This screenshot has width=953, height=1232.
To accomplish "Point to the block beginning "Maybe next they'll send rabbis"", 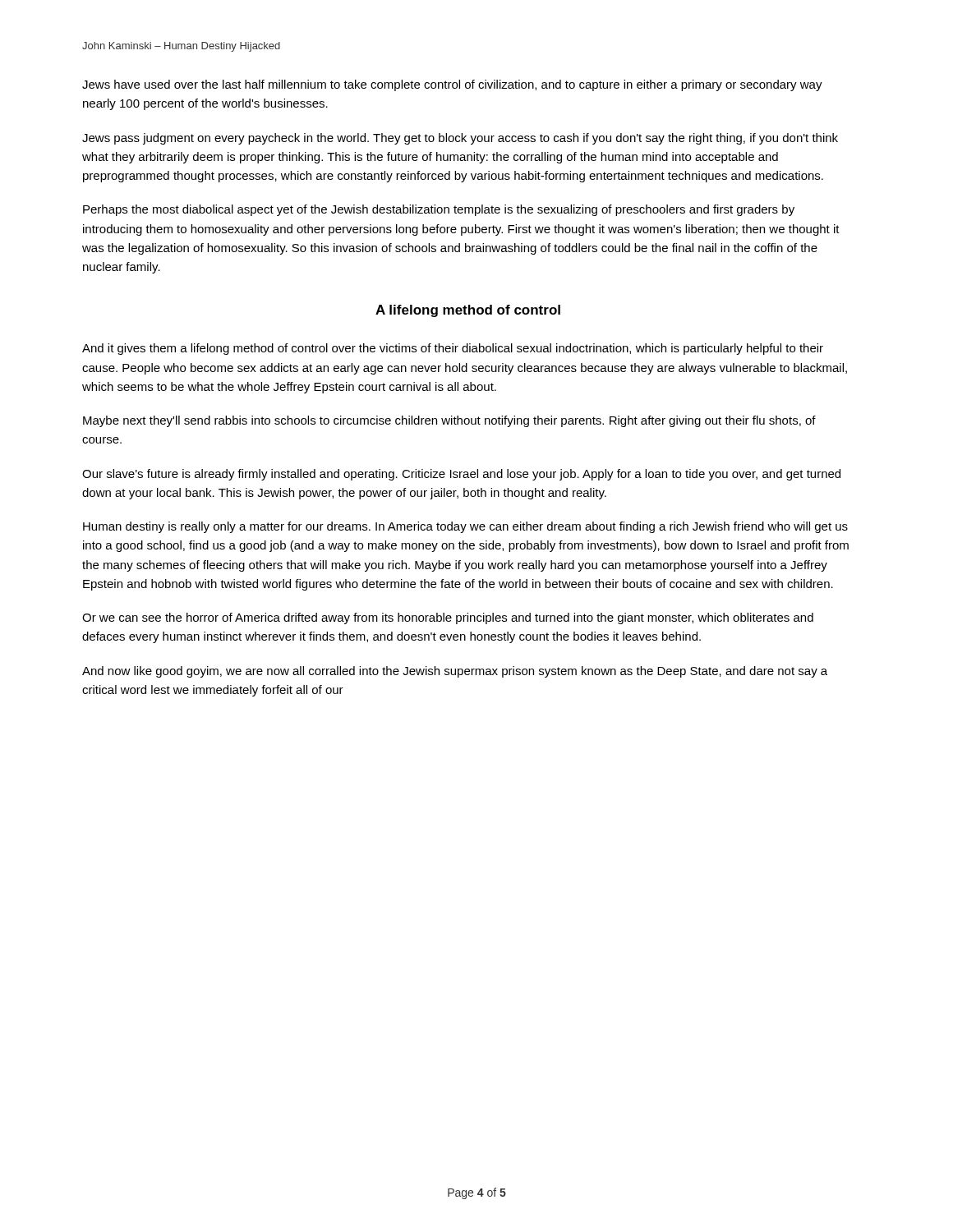I will click(x=449, y=430).
